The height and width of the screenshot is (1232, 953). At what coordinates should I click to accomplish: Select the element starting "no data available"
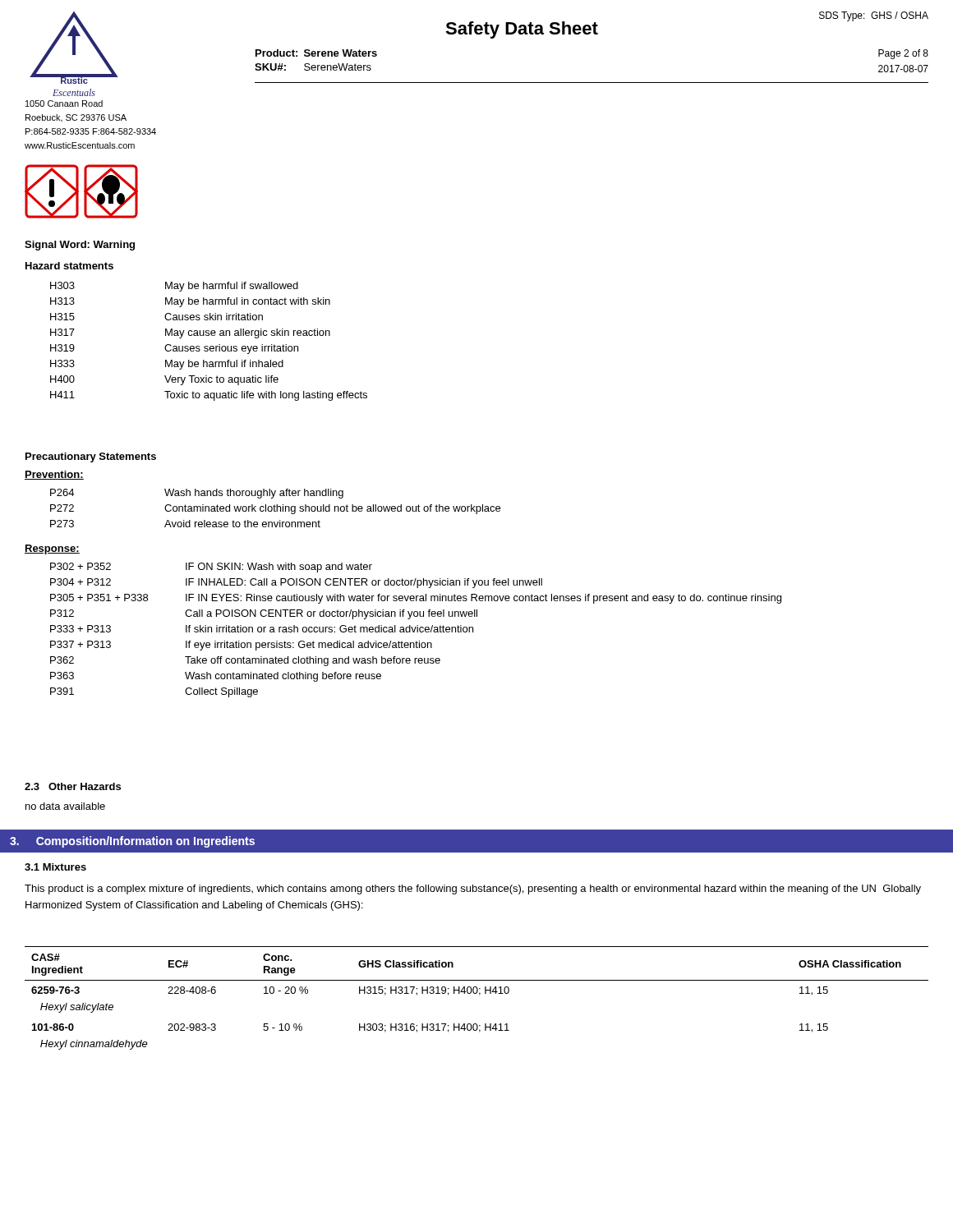point(65,806)
